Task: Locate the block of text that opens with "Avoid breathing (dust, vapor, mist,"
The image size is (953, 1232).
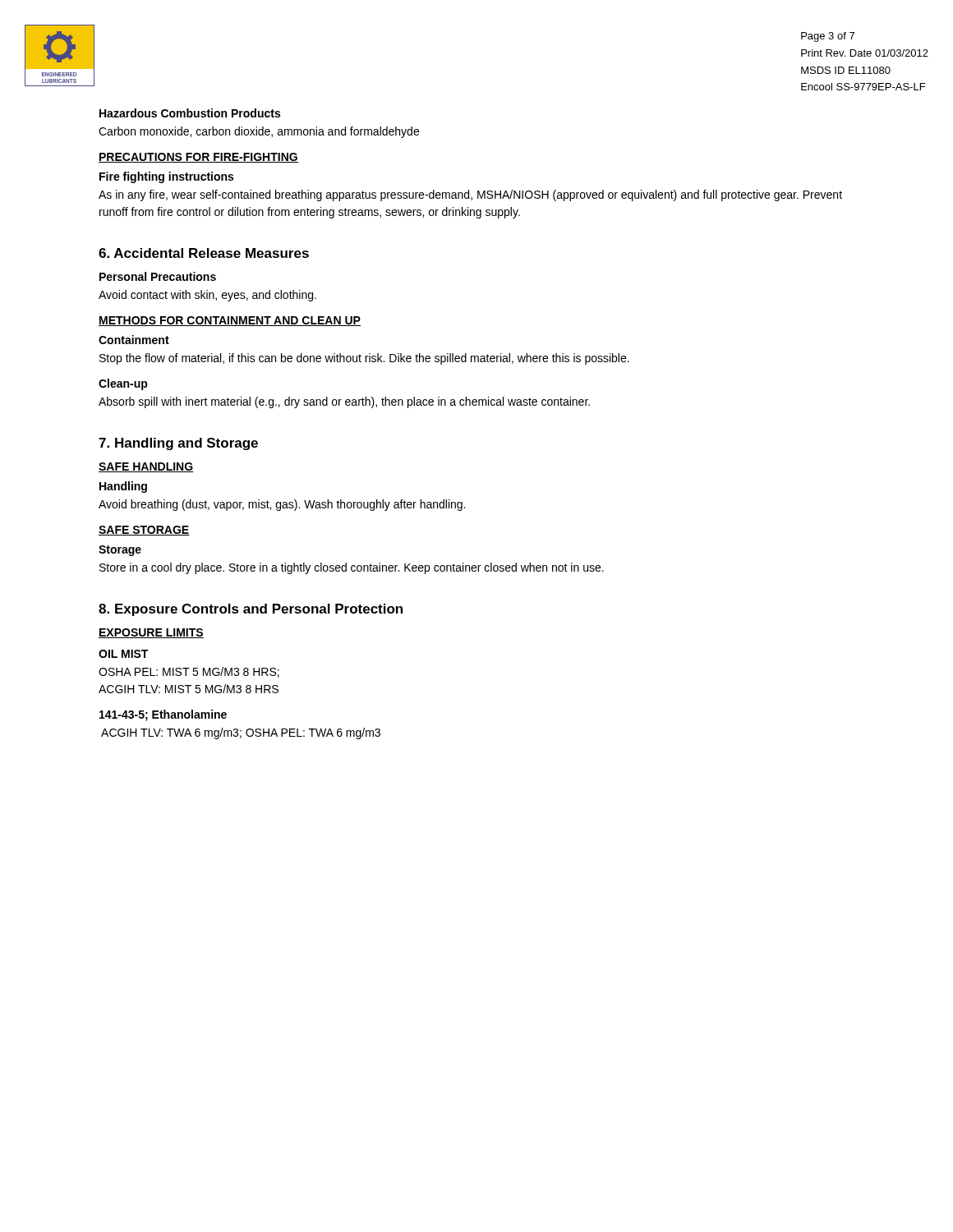Action: [x=282, y=504]
